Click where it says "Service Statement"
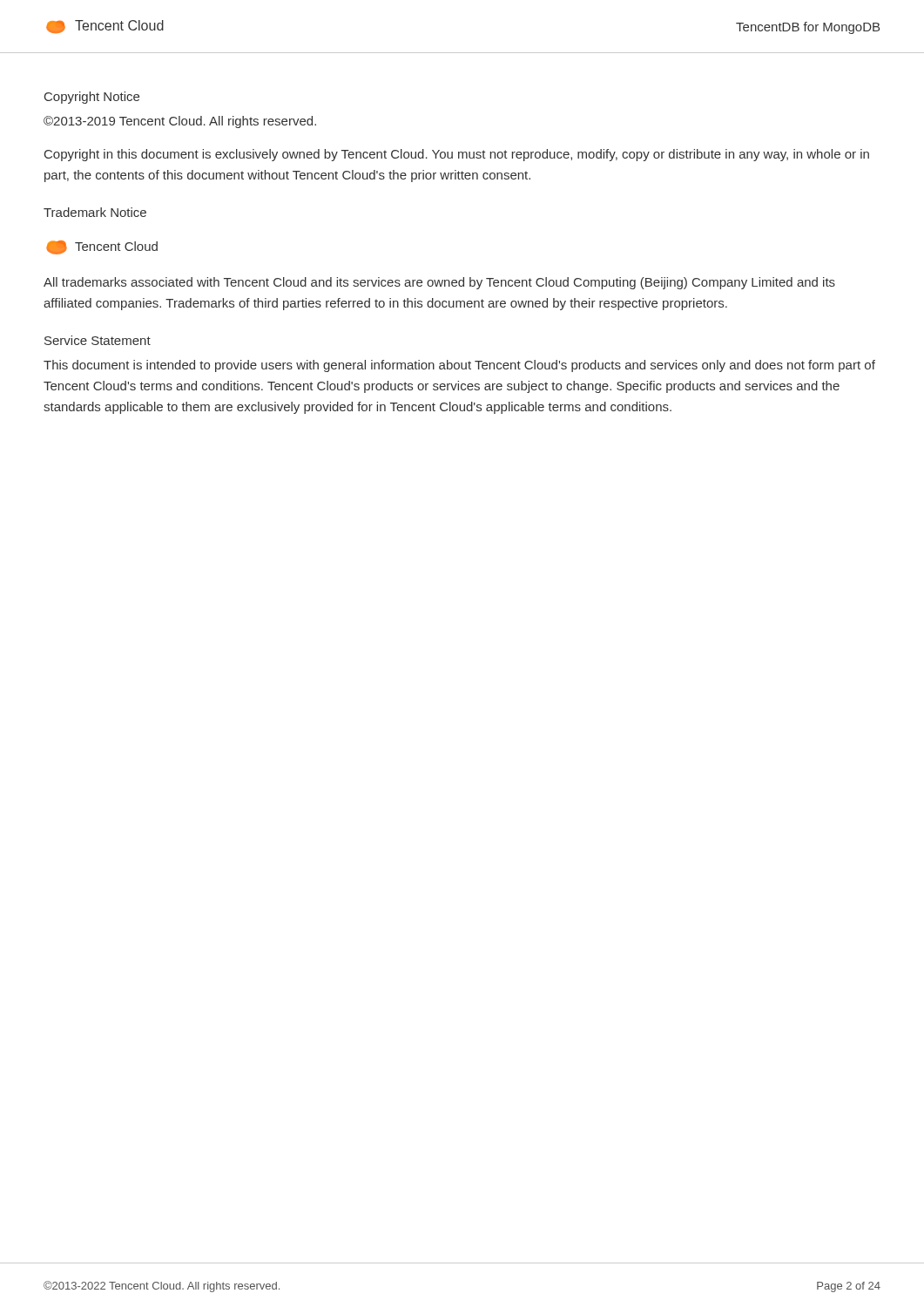 [x=97, y=340]
